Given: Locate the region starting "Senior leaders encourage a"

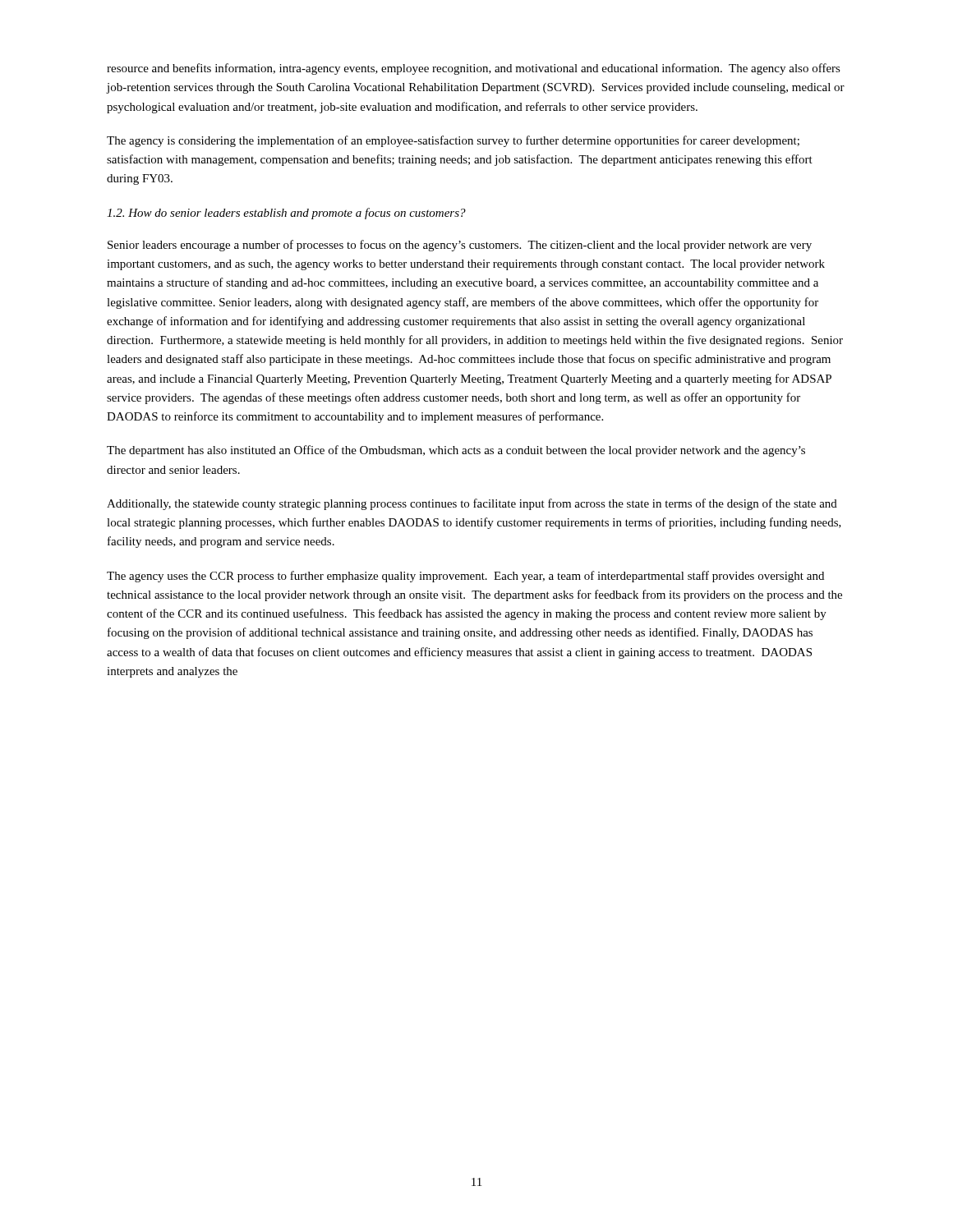Looking at the screenshot, I should click(x=475, y=330).
